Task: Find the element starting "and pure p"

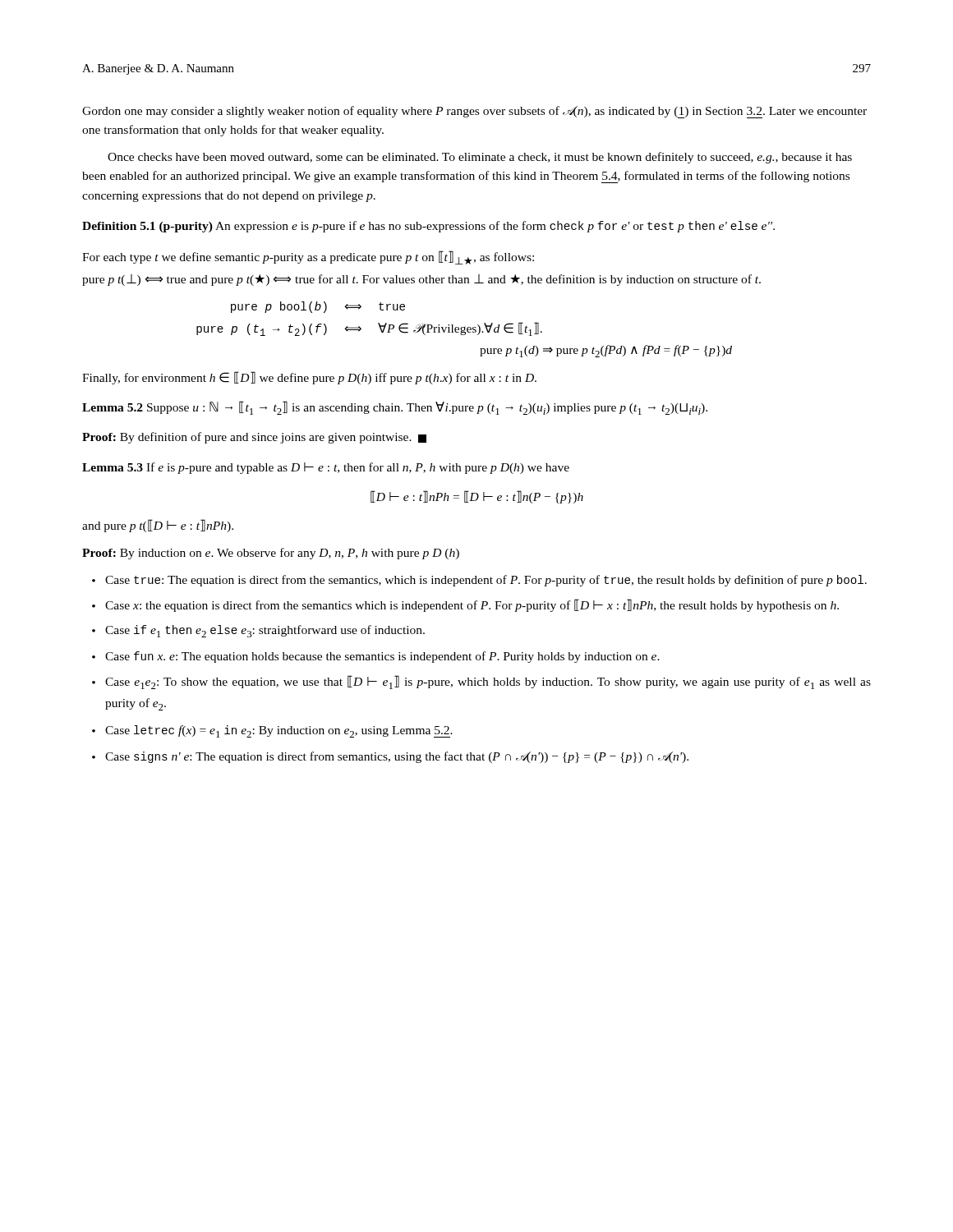Action: coord(158,525)
